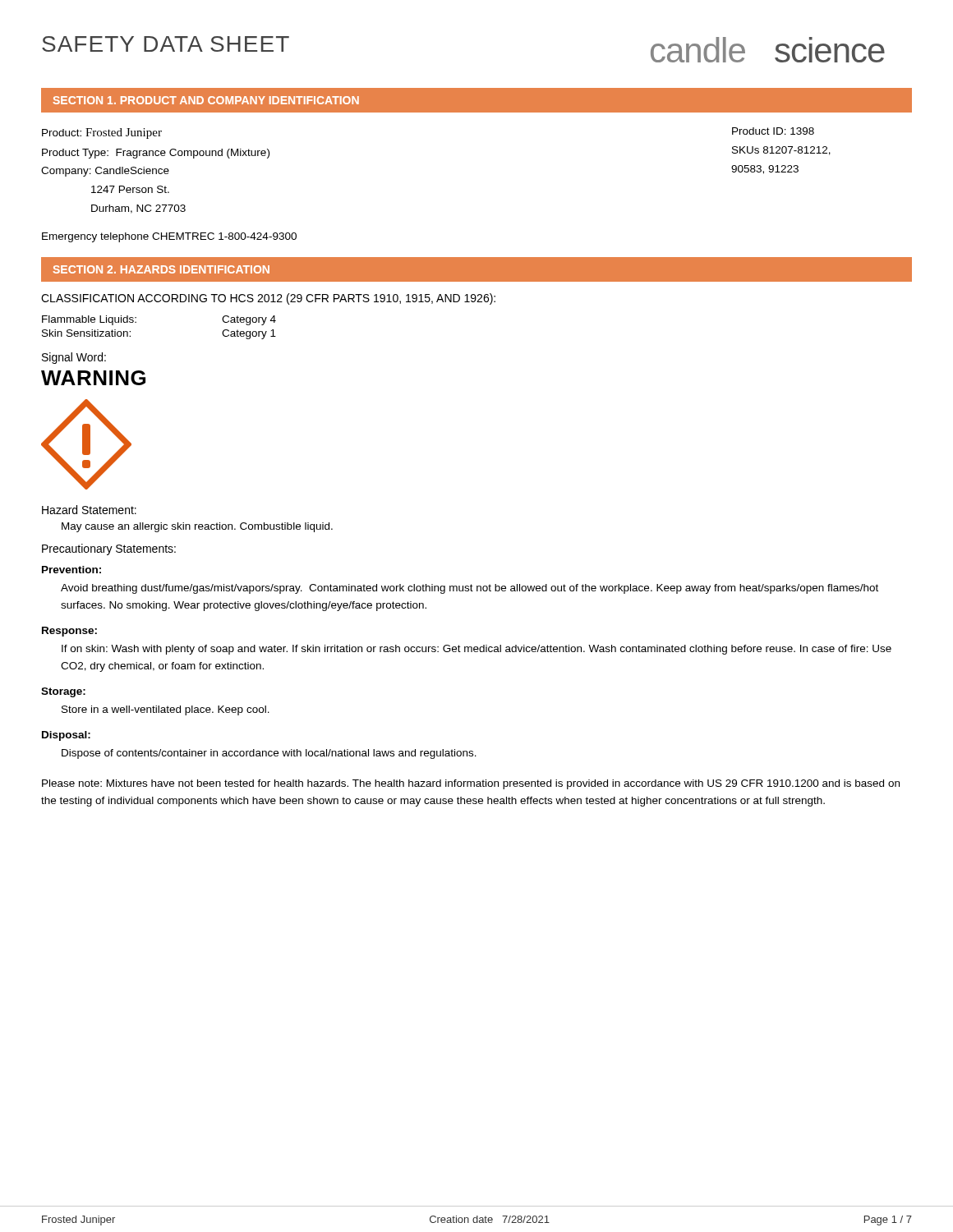Locate the logo
953x1232 pixels.
780,49
